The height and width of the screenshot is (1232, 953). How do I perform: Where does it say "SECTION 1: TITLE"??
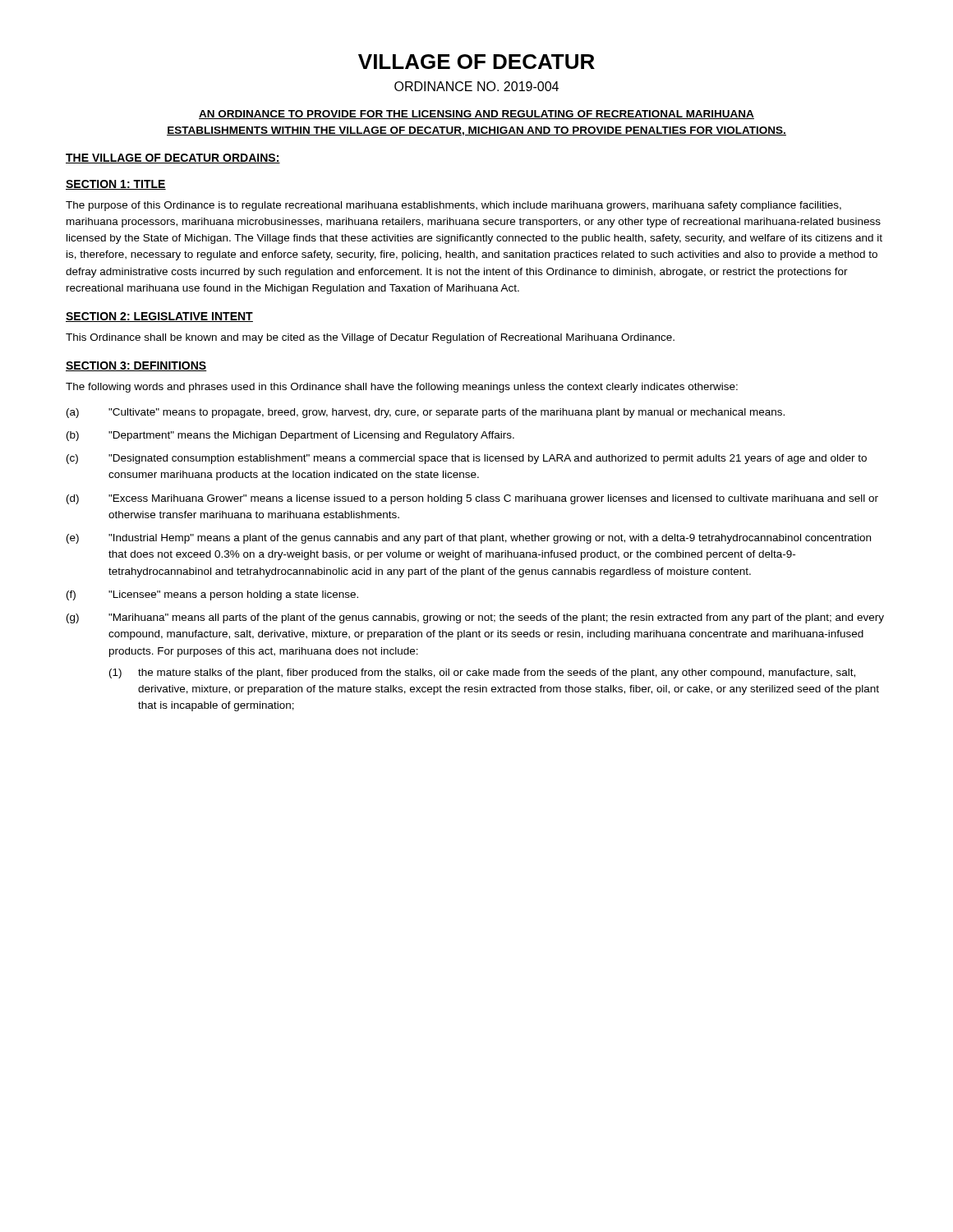(x=116, y=184)
